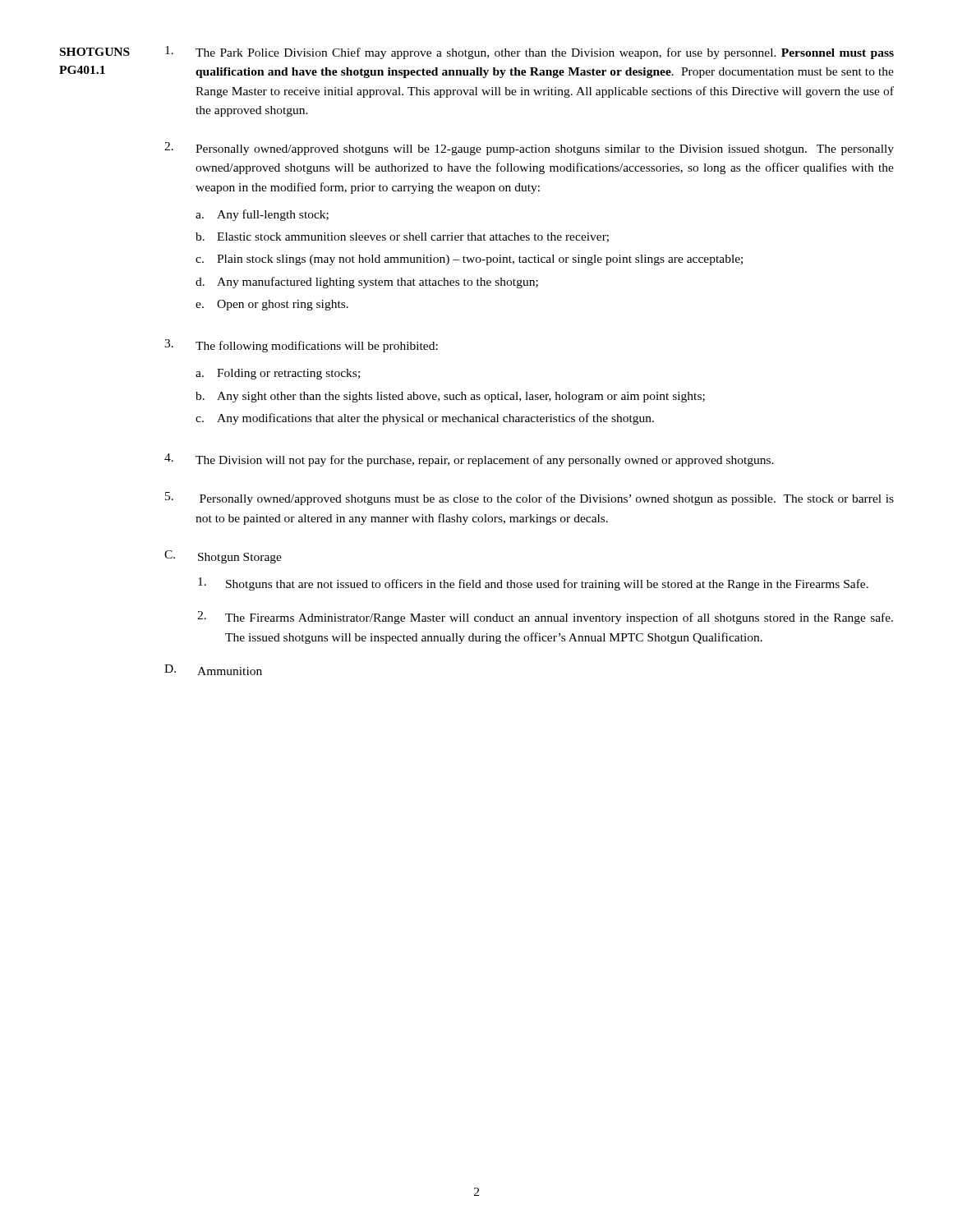
Task: Point to the block beginning "2. Personally owned/approved shotguns will"
Action: coord(529,228)
